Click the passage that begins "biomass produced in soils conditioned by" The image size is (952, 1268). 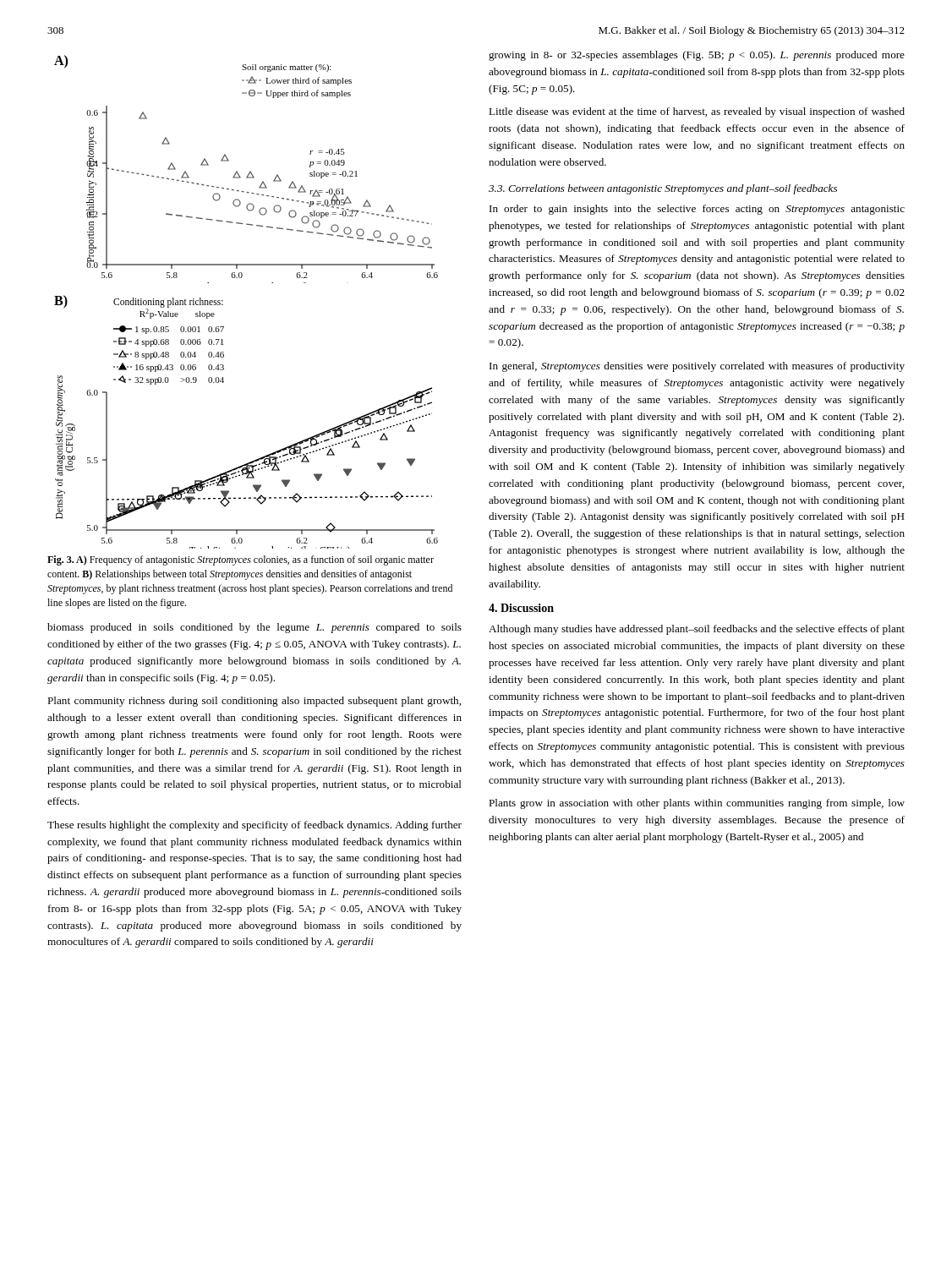[x=254, y=785]
